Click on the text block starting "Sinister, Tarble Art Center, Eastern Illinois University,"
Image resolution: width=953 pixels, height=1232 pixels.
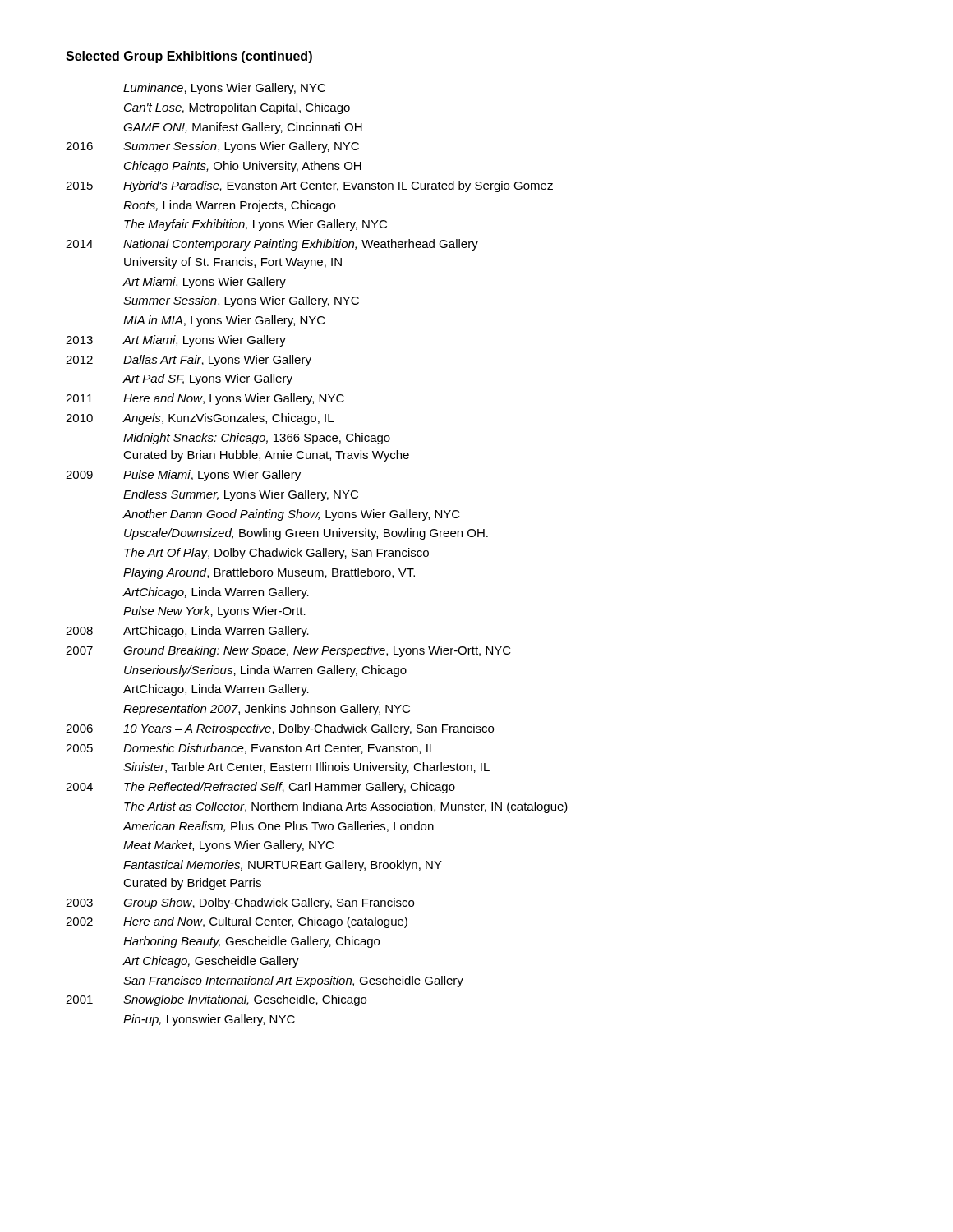476,767
